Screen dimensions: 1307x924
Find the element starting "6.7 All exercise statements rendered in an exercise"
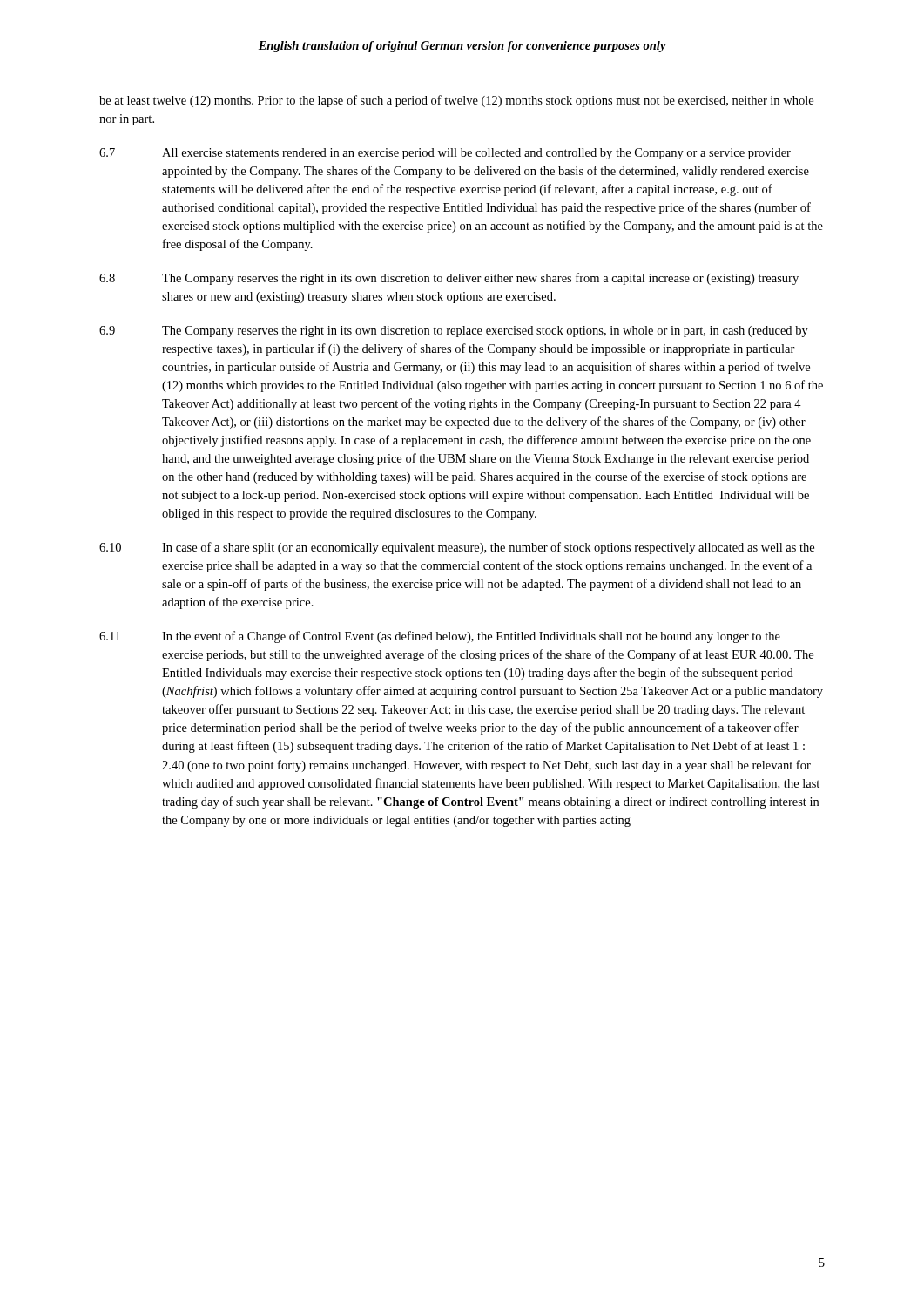(462, 199)
